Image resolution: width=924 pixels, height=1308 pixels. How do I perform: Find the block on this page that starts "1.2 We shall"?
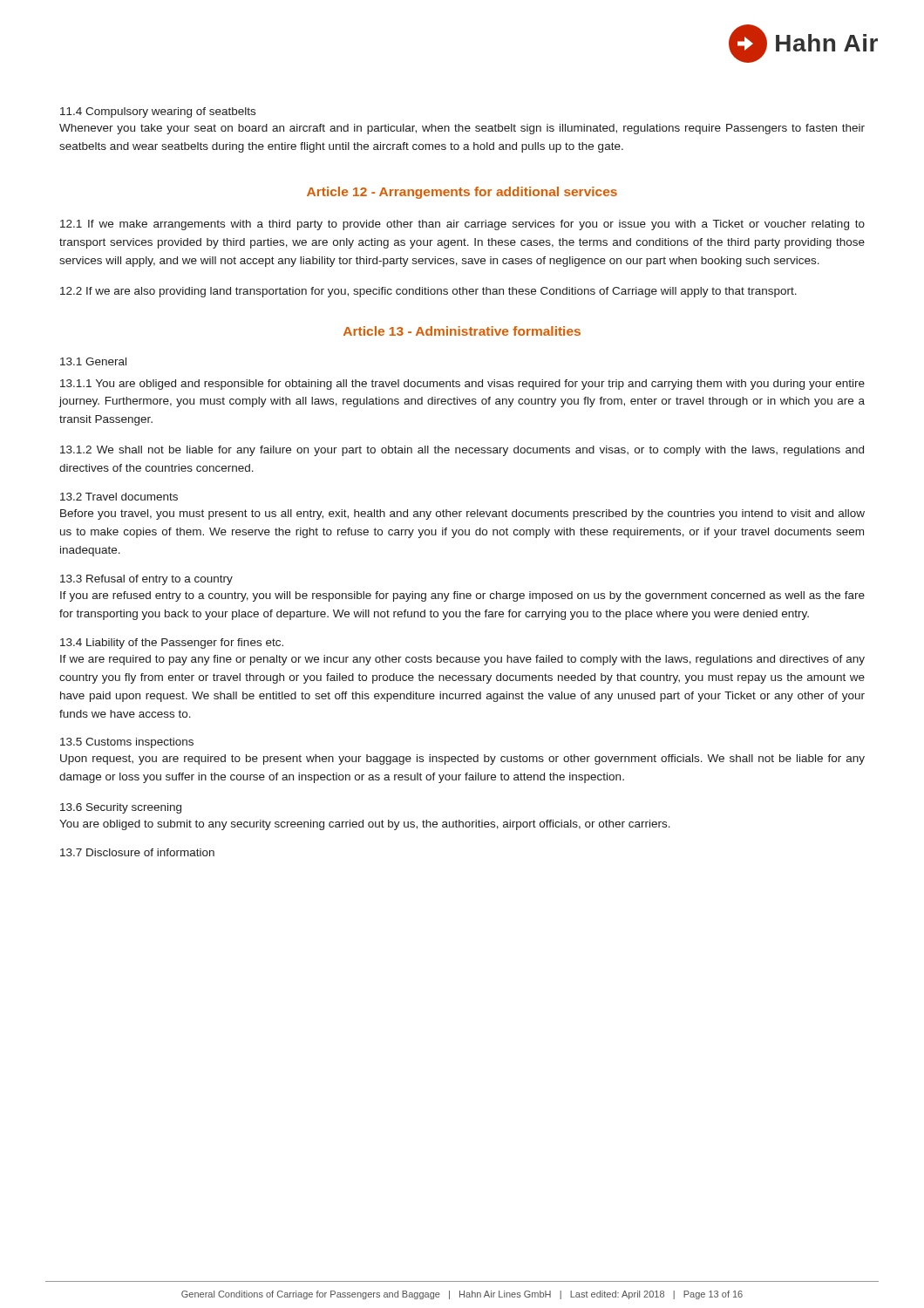tap(462, 459)
